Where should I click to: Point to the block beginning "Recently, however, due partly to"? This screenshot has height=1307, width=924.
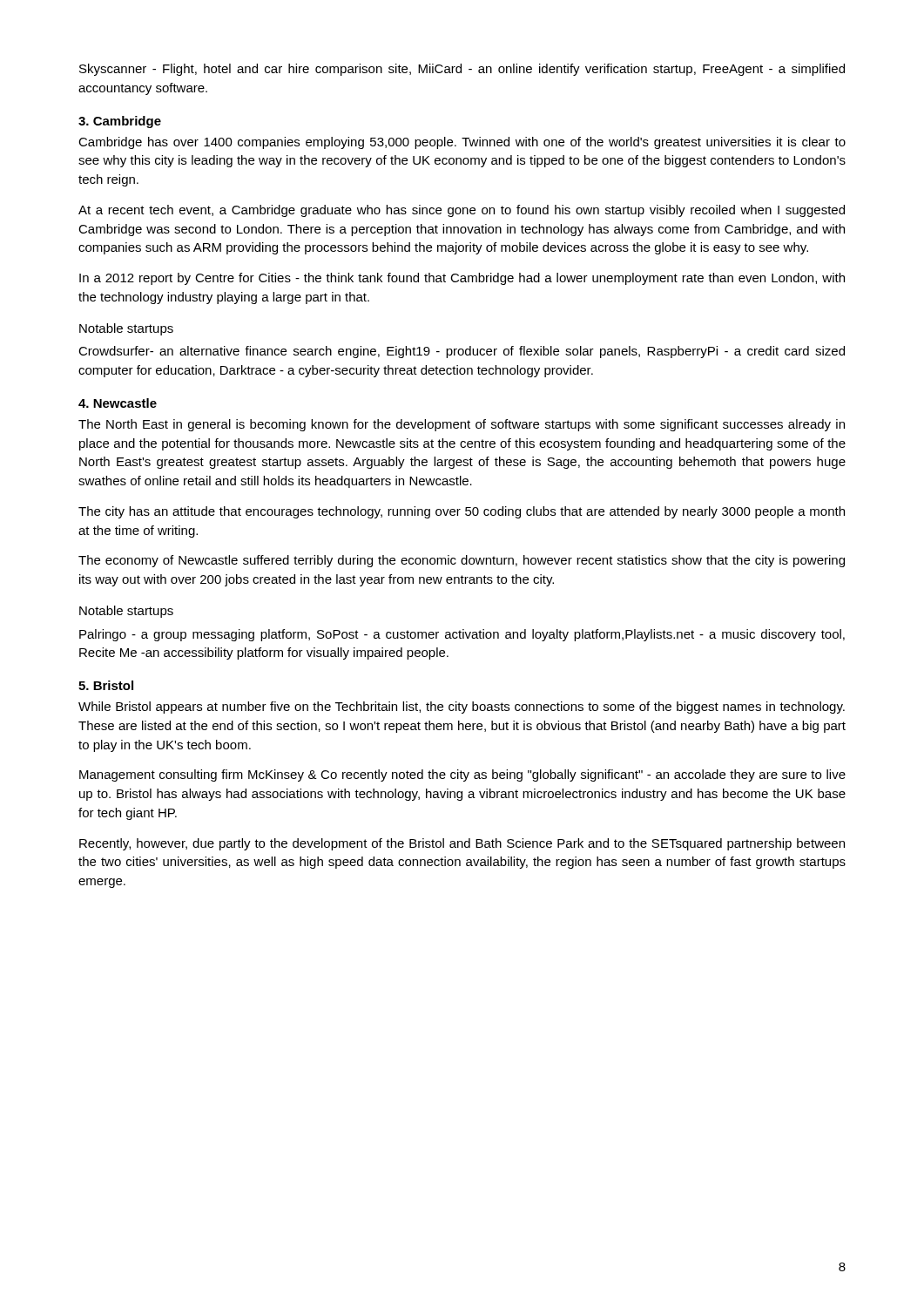click(462, 862)
